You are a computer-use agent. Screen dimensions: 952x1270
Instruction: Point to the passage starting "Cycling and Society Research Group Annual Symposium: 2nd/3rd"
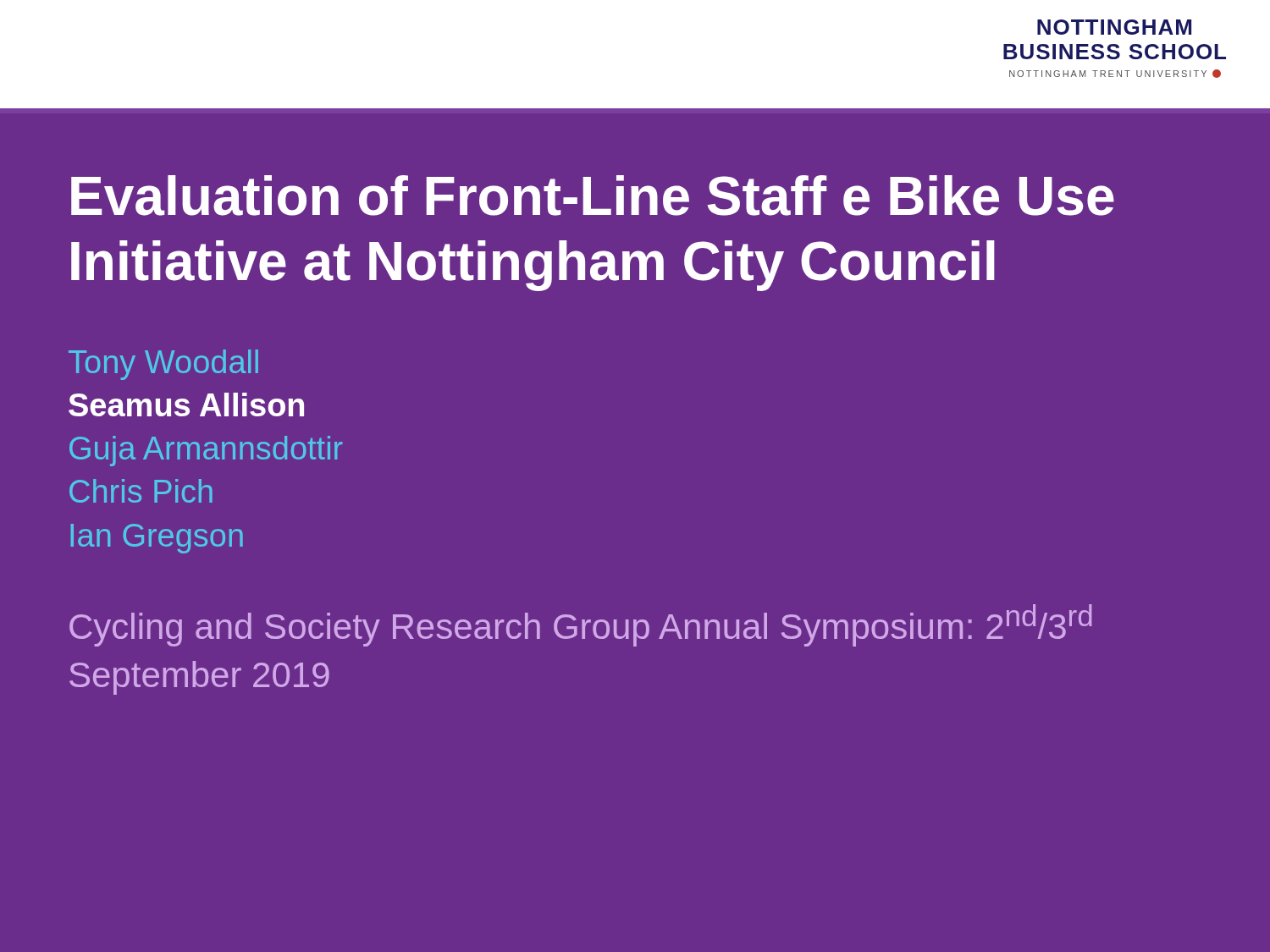coord(581,647)
